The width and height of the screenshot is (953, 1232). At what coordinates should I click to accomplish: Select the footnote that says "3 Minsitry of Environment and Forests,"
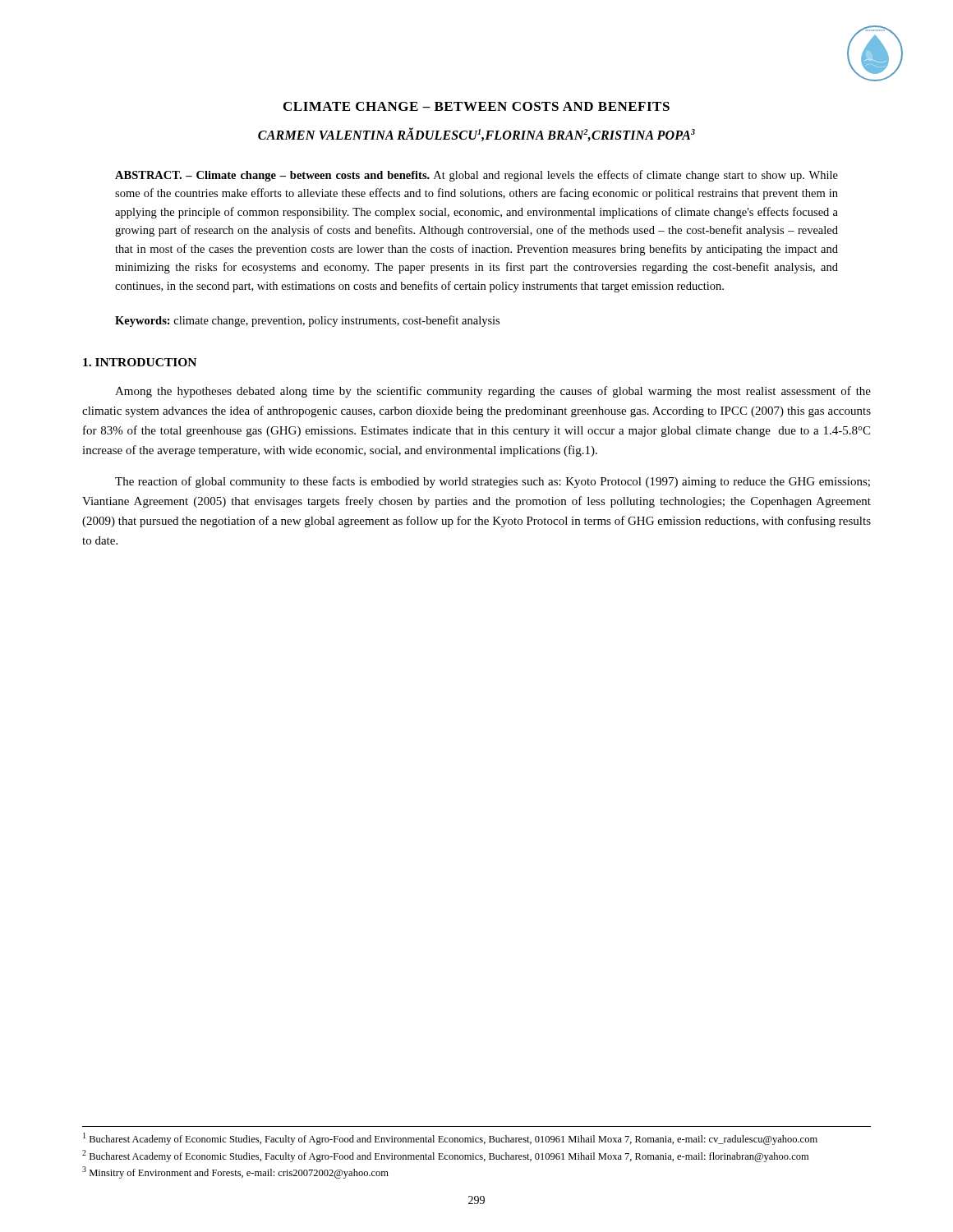235,1172
